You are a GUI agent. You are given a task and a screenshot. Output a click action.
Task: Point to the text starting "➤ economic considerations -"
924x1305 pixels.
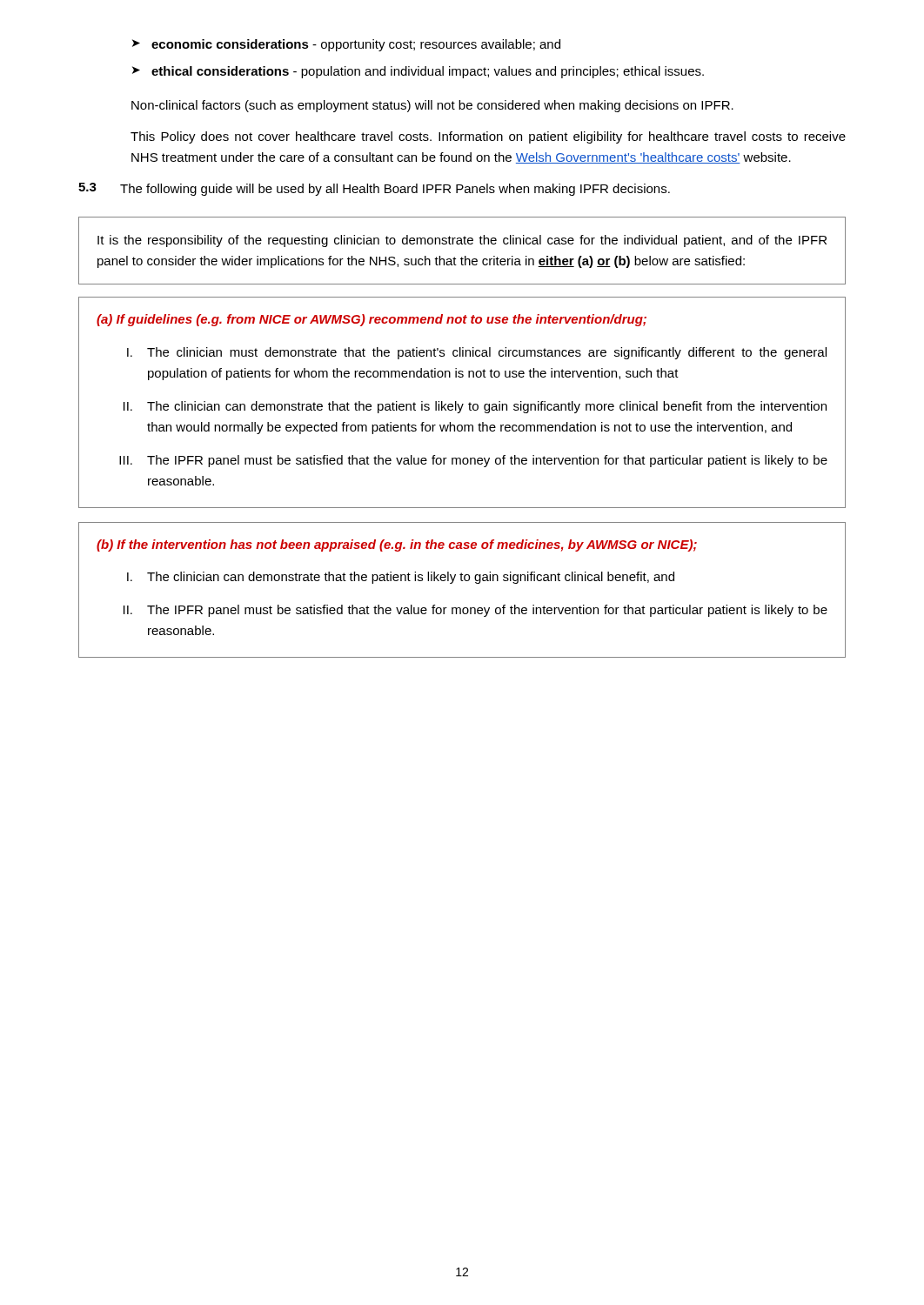tap(488, 45)
